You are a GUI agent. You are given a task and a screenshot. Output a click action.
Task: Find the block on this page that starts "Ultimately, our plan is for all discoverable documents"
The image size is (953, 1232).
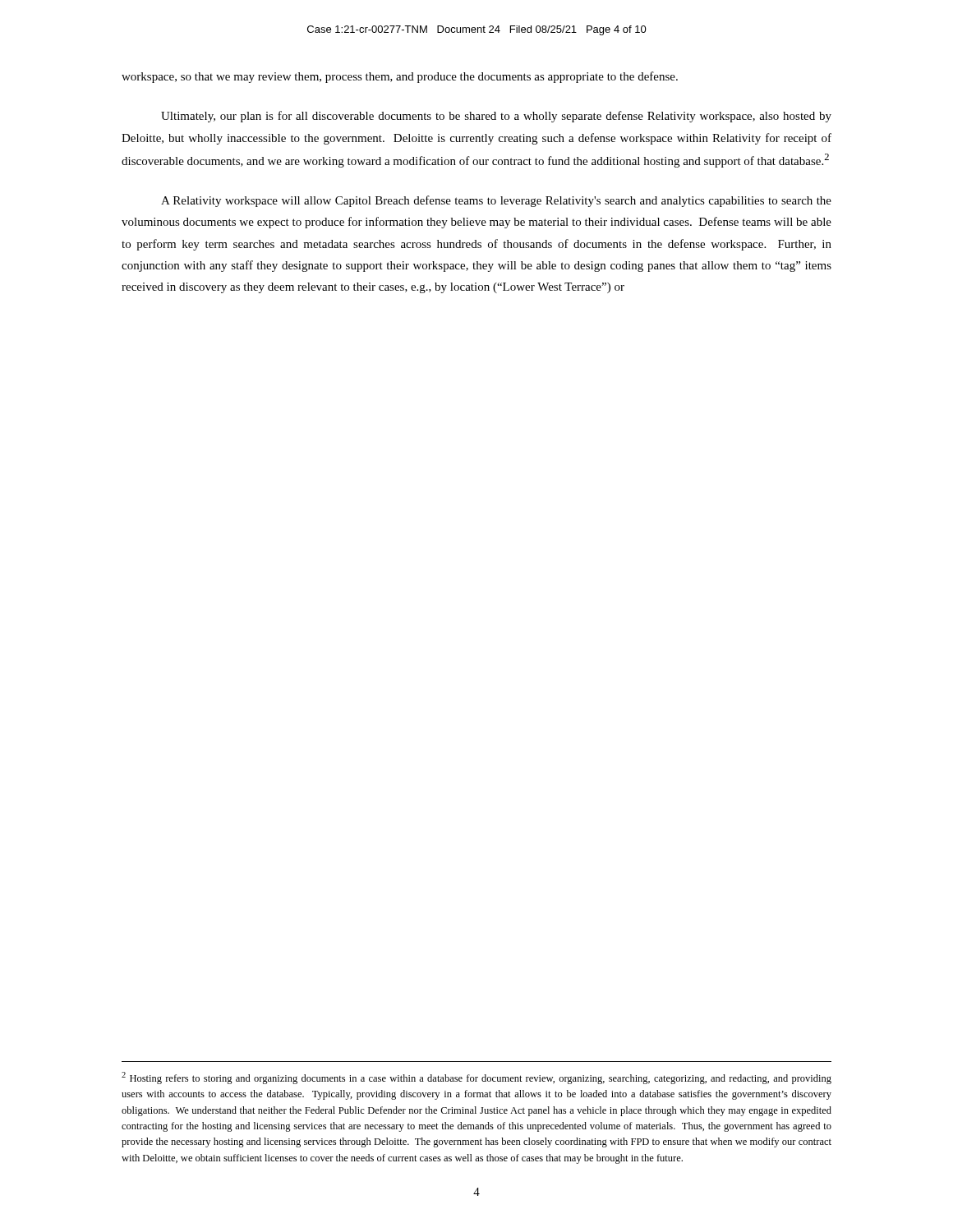pos(476,138)
